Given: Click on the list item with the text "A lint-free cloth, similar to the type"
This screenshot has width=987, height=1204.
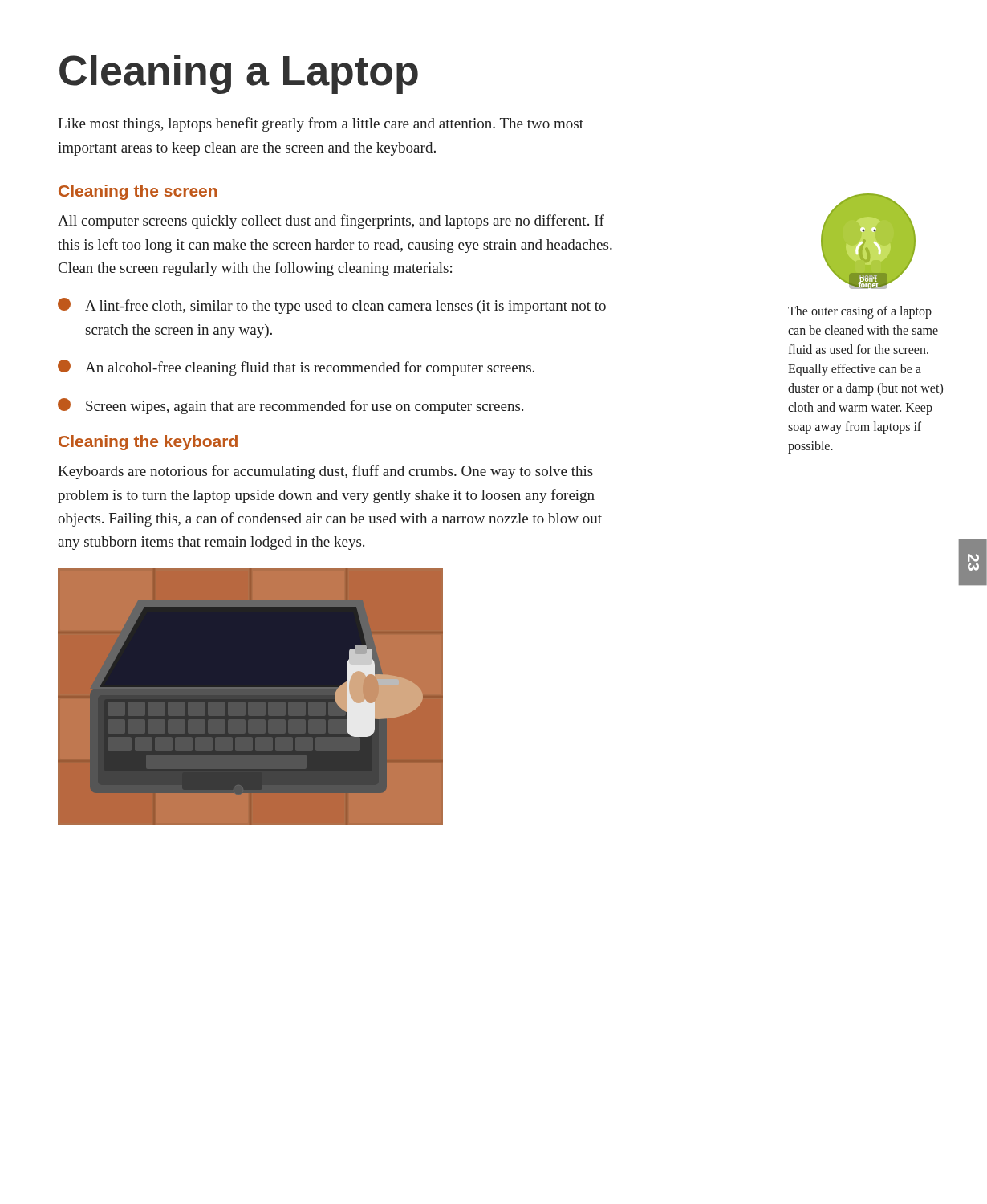Looking at the screenshot, I should pyautogui.click(x=339, y=318).
